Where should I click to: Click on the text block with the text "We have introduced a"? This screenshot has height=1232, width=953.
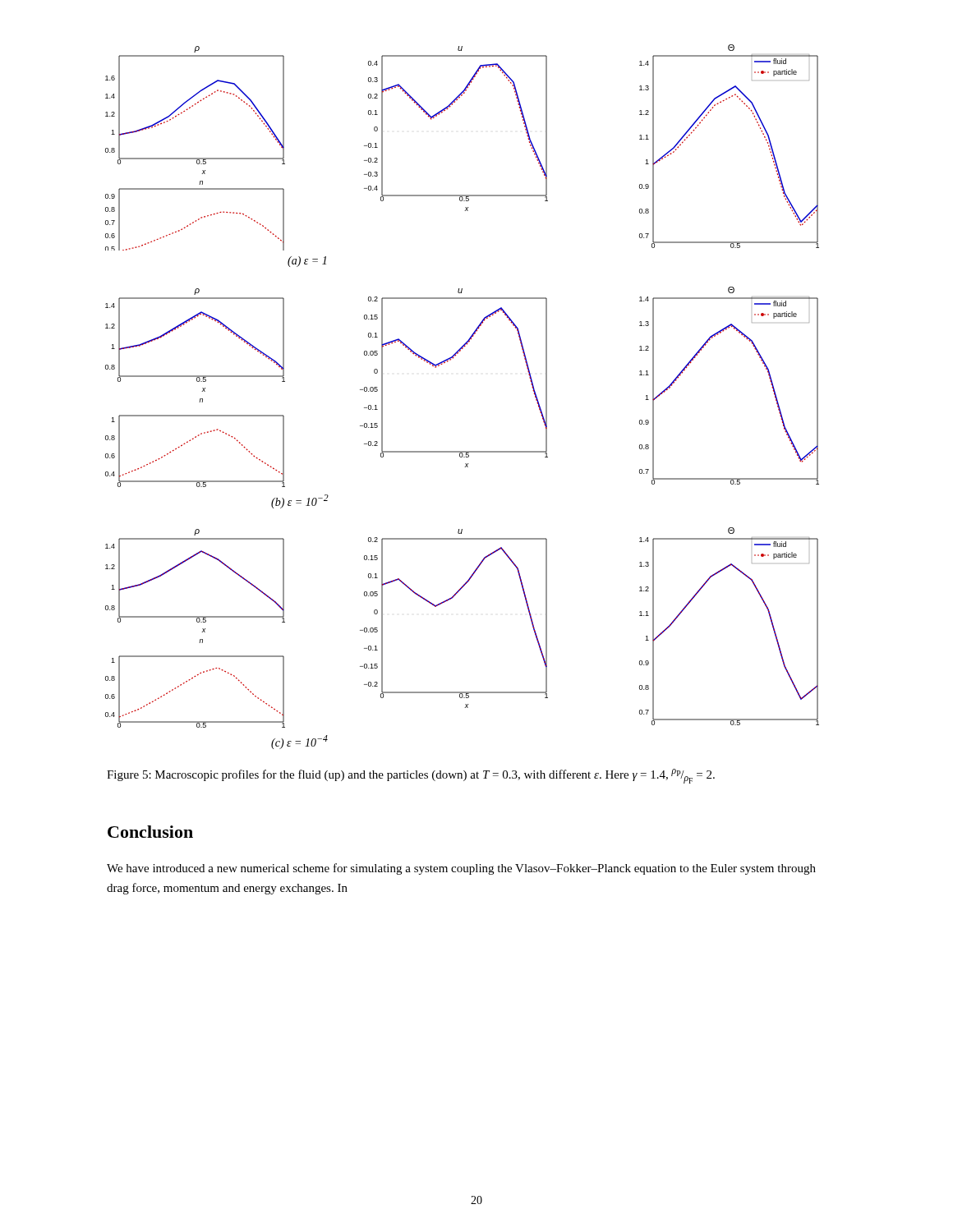[461, 878]
